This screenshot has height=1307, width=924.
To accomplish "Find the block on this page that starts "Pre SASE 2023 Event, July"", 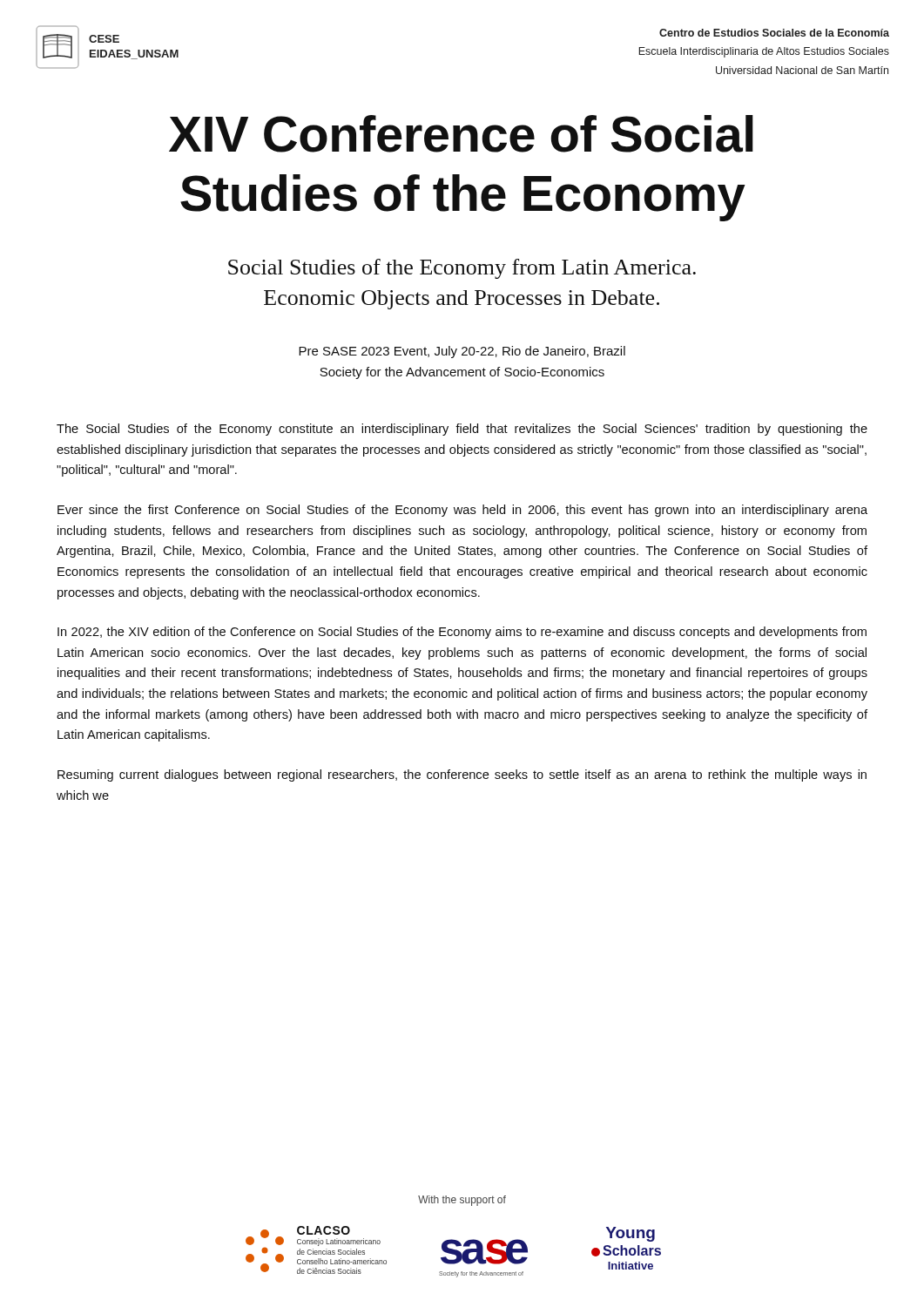I will [x=462, y=361].
